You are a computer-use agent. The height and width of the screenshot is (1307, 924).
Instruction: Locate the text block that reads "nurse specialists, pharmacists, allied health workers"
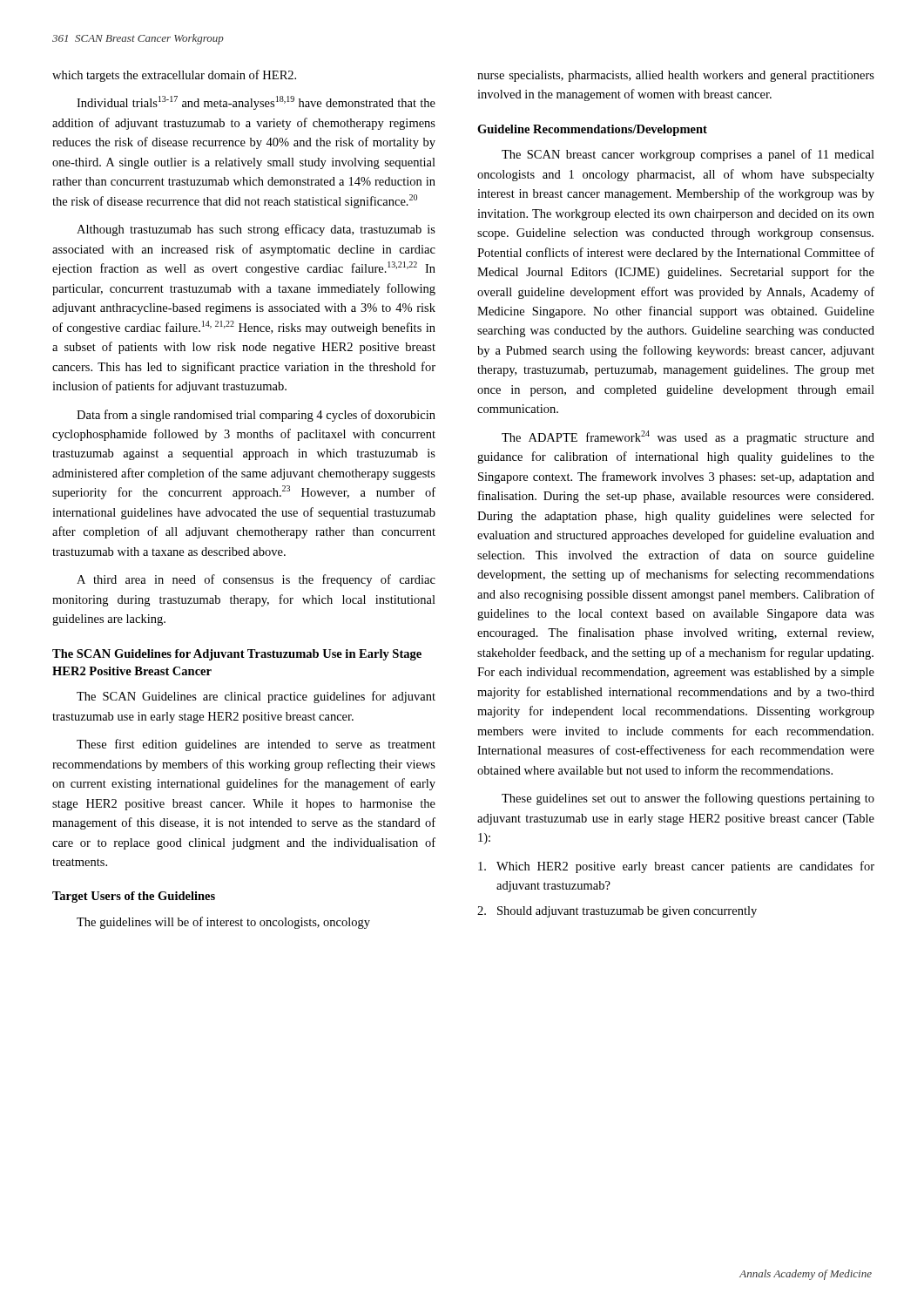click(x=676, y=85)
